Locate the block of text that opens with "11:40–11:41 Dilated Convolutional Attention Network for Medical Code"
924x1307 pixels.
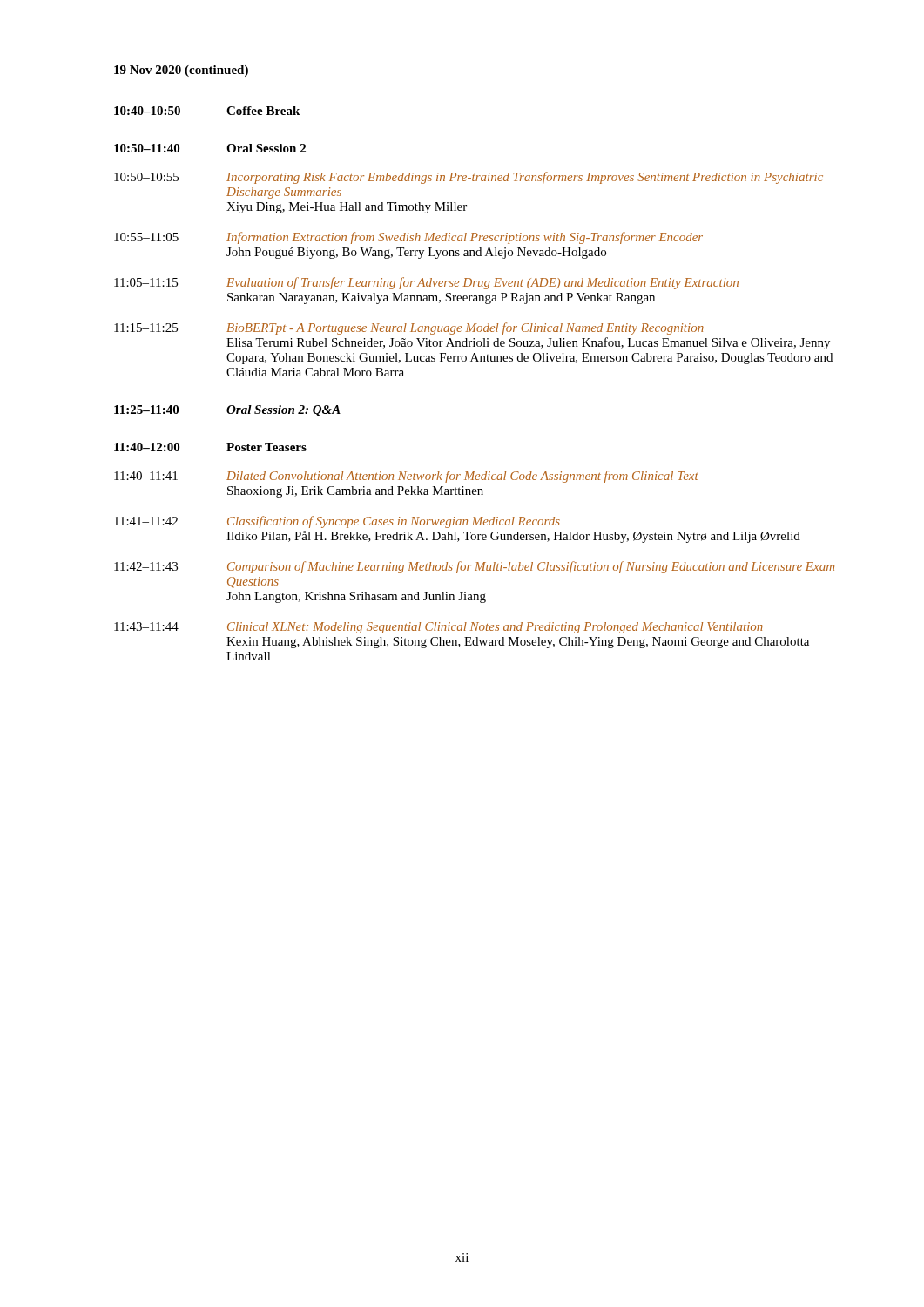(475, 484)
